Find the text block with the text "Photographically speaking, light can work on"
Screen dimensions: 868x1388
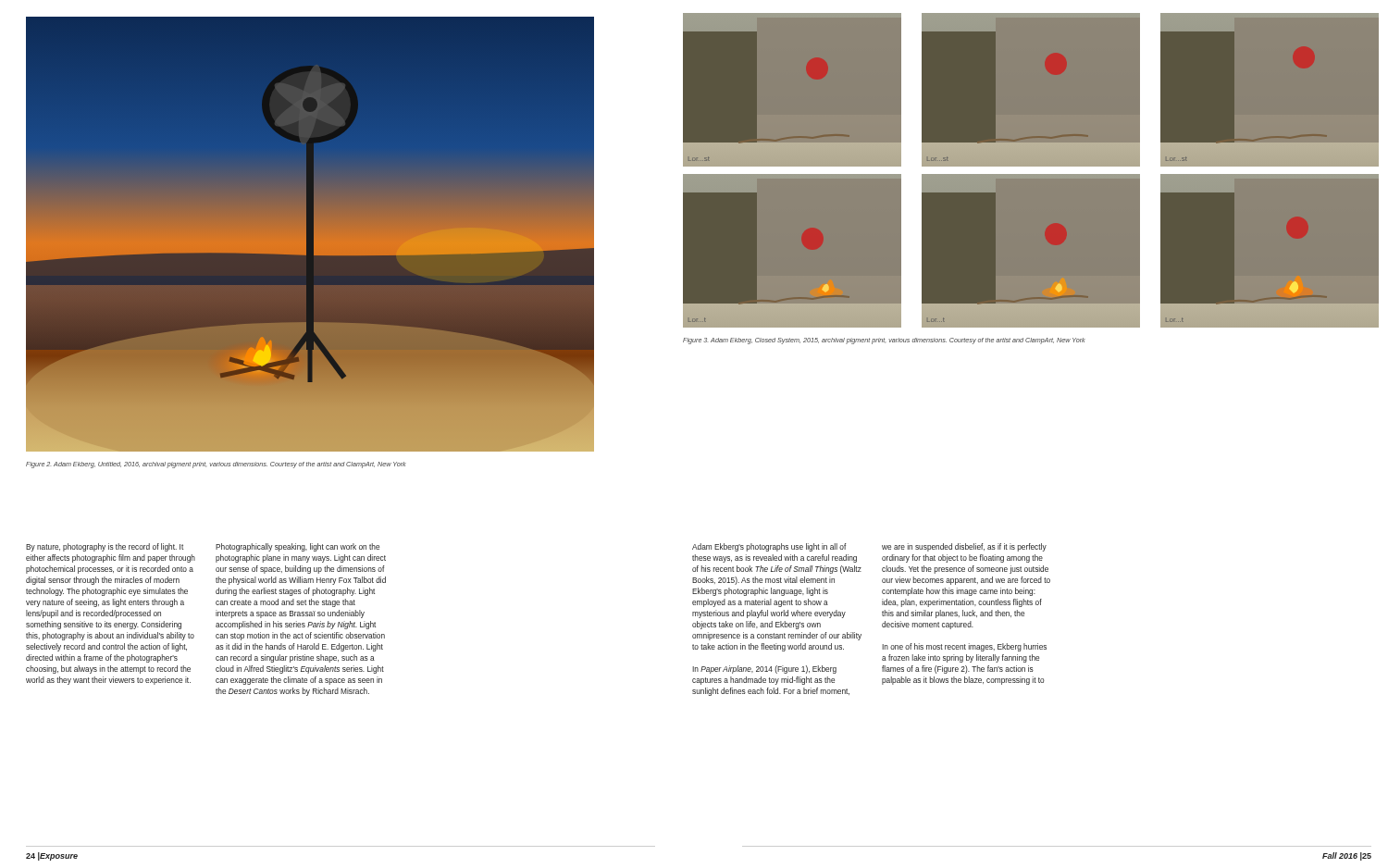pyautogui.click(x=301, y=619)
